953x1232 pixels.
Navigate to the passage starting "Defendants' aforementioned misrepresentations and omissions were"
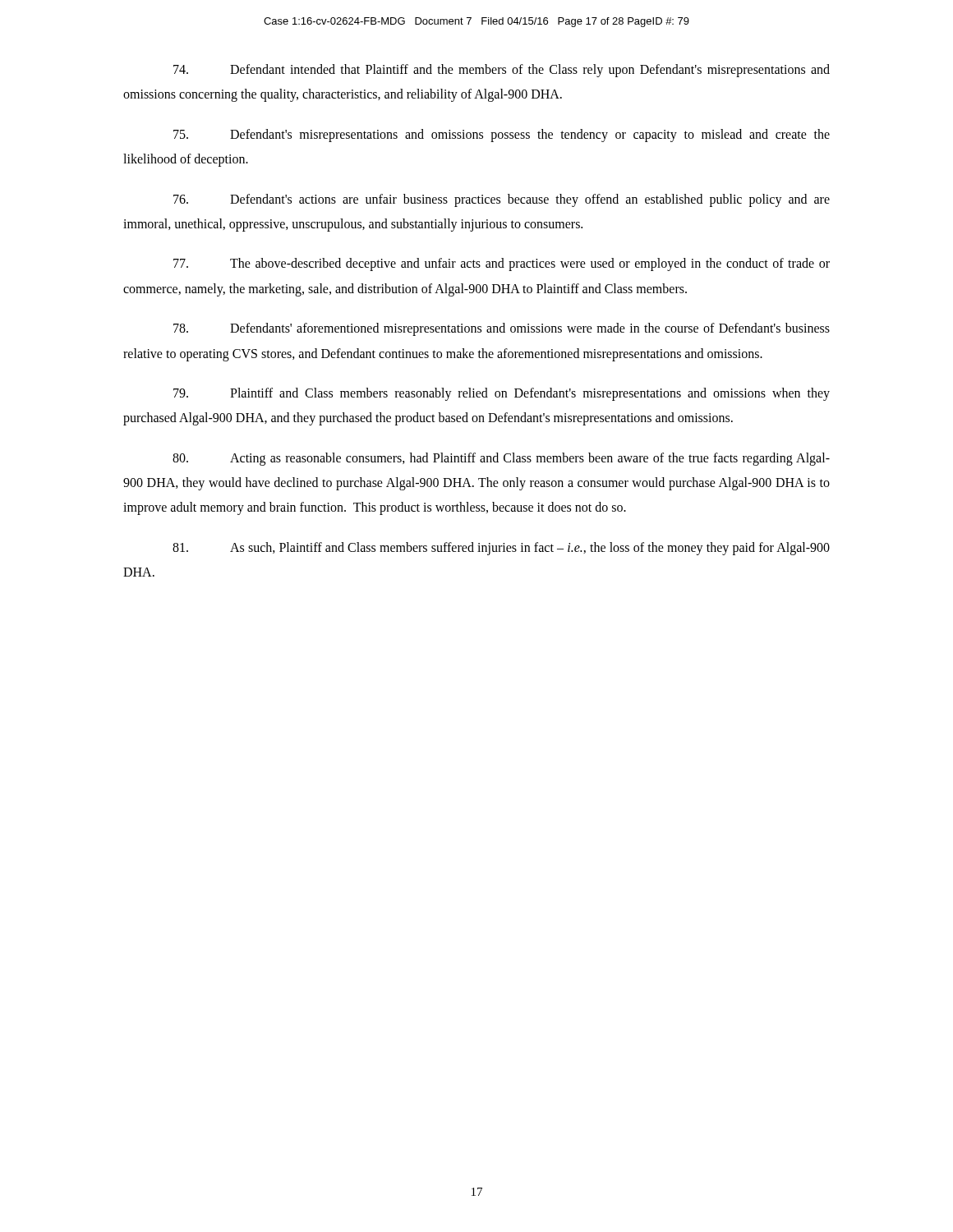coord(476,341)
